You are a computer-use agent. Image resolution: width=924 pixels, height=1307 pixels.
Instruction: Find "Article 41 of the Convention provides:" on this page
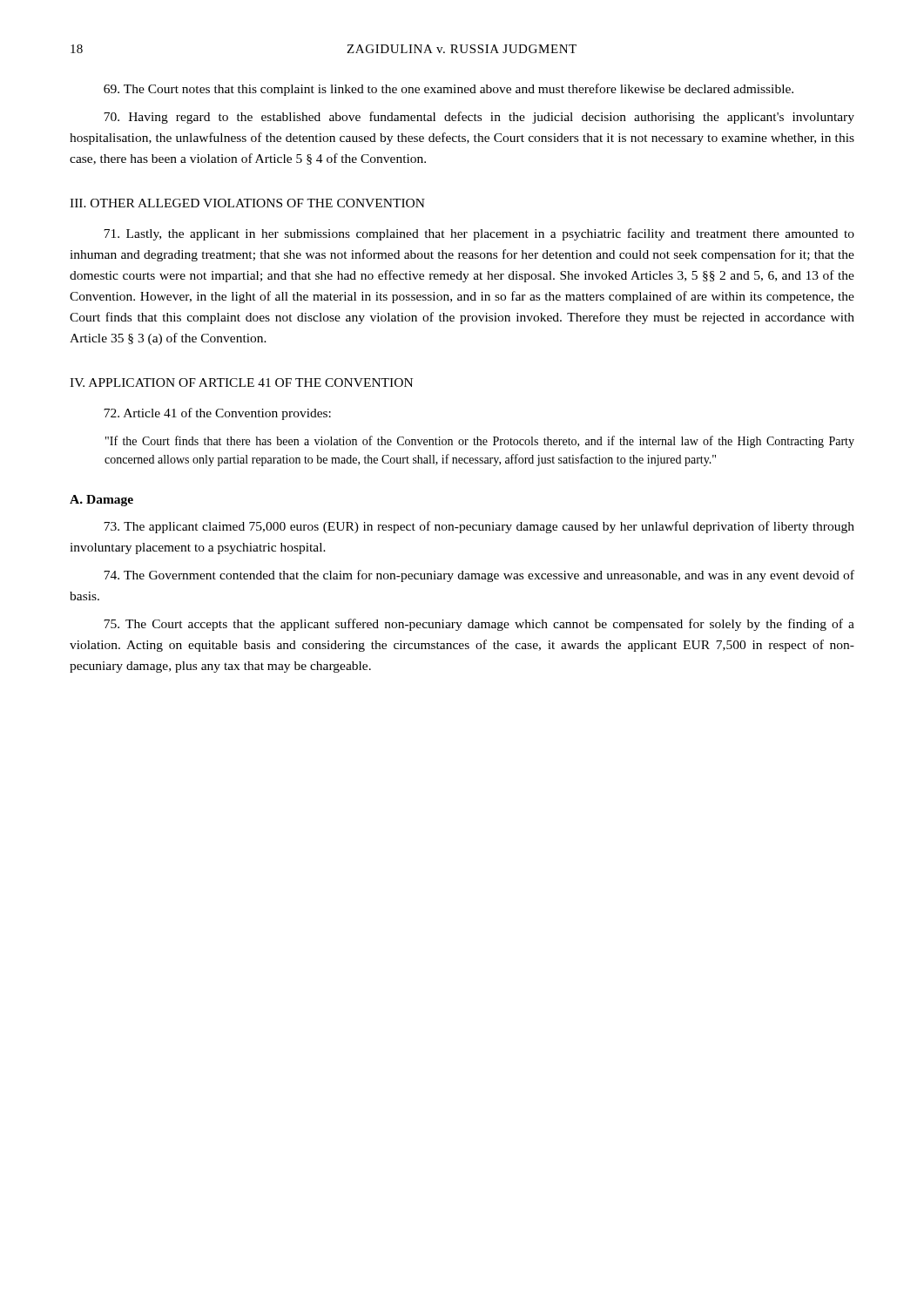click(x=218, y=413)
